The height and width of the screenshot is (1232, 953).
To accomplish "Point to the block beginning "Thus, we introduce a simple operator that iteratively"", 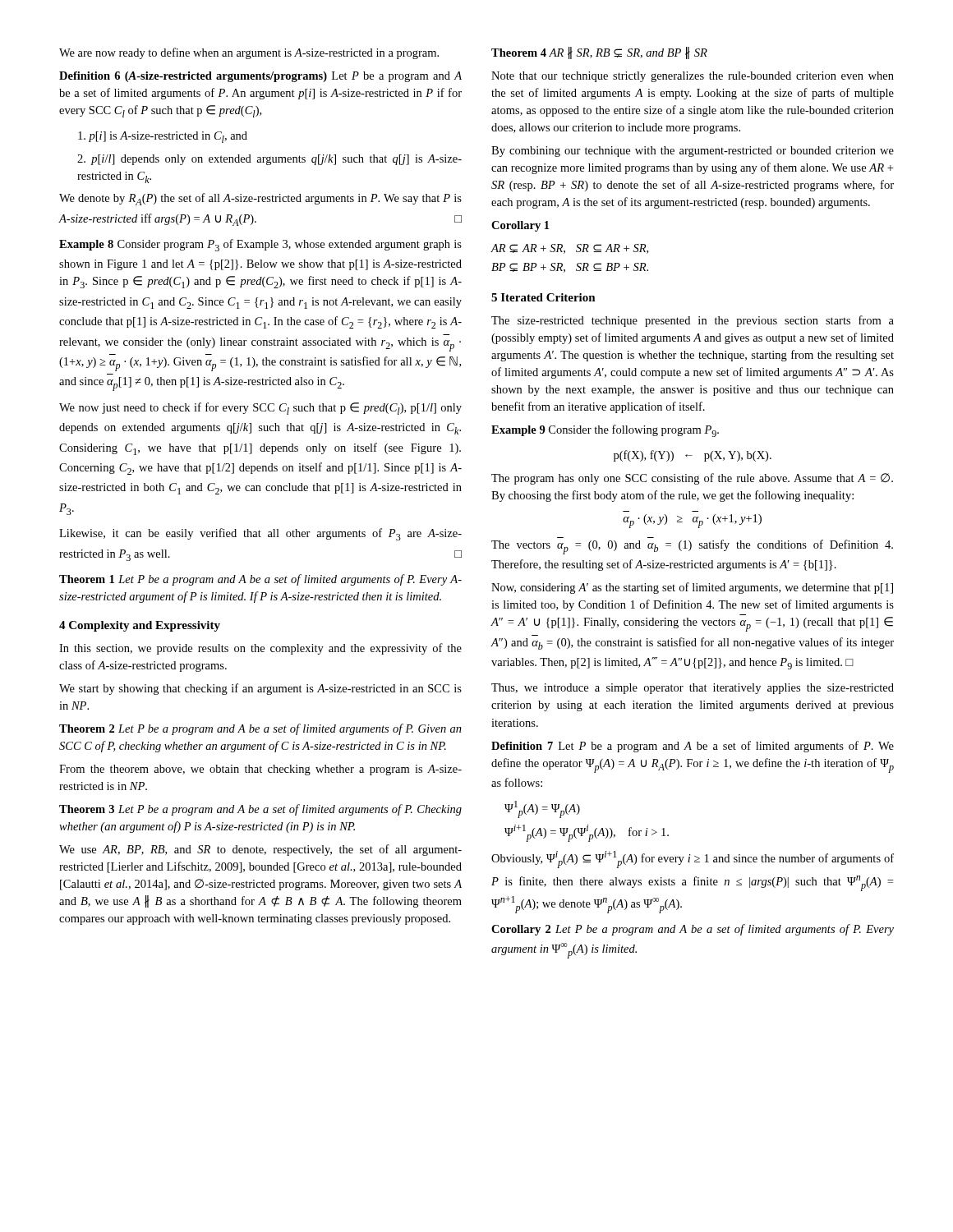I will [693, 706].
